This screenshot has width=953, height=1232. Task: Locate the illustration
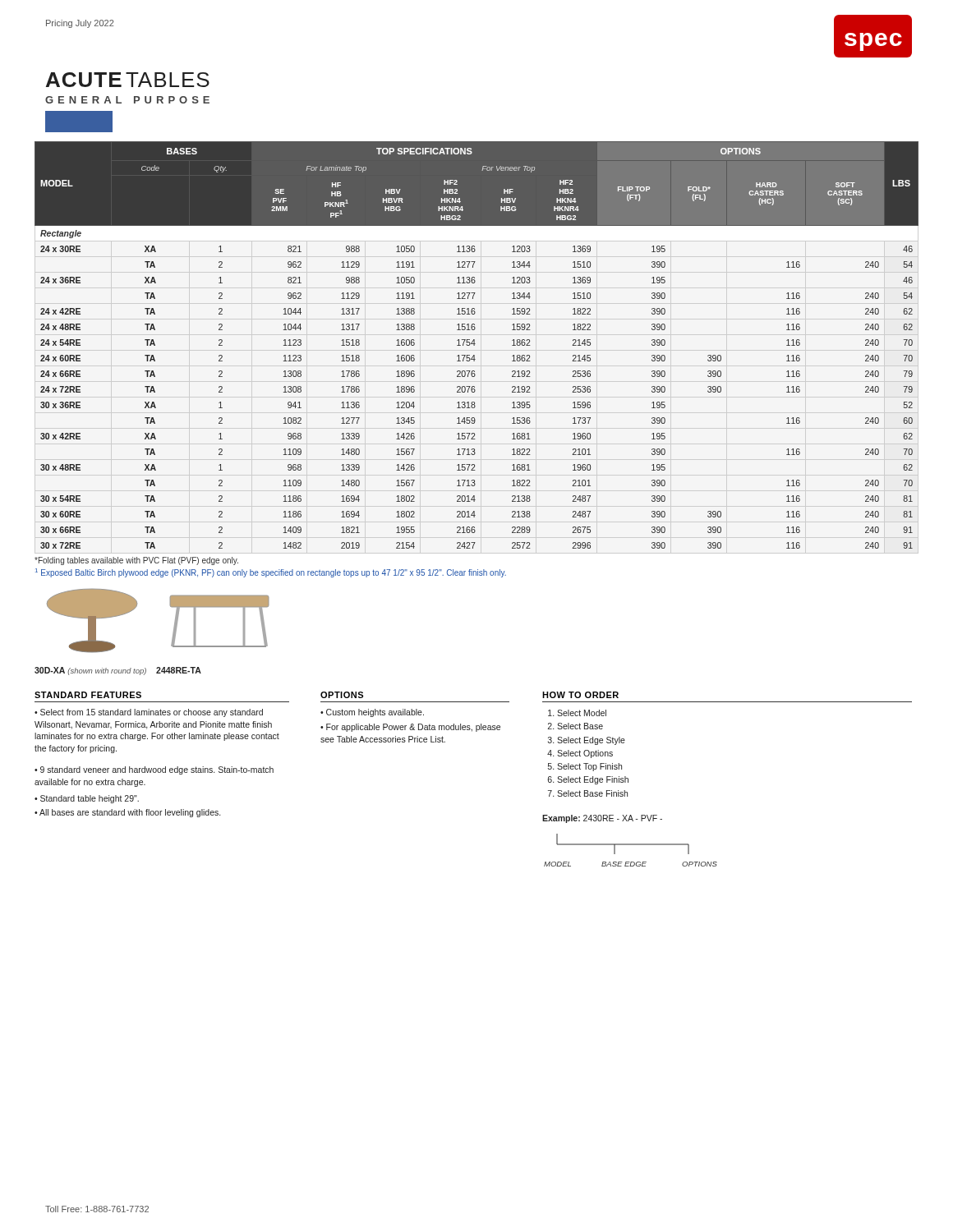[162, 622]
